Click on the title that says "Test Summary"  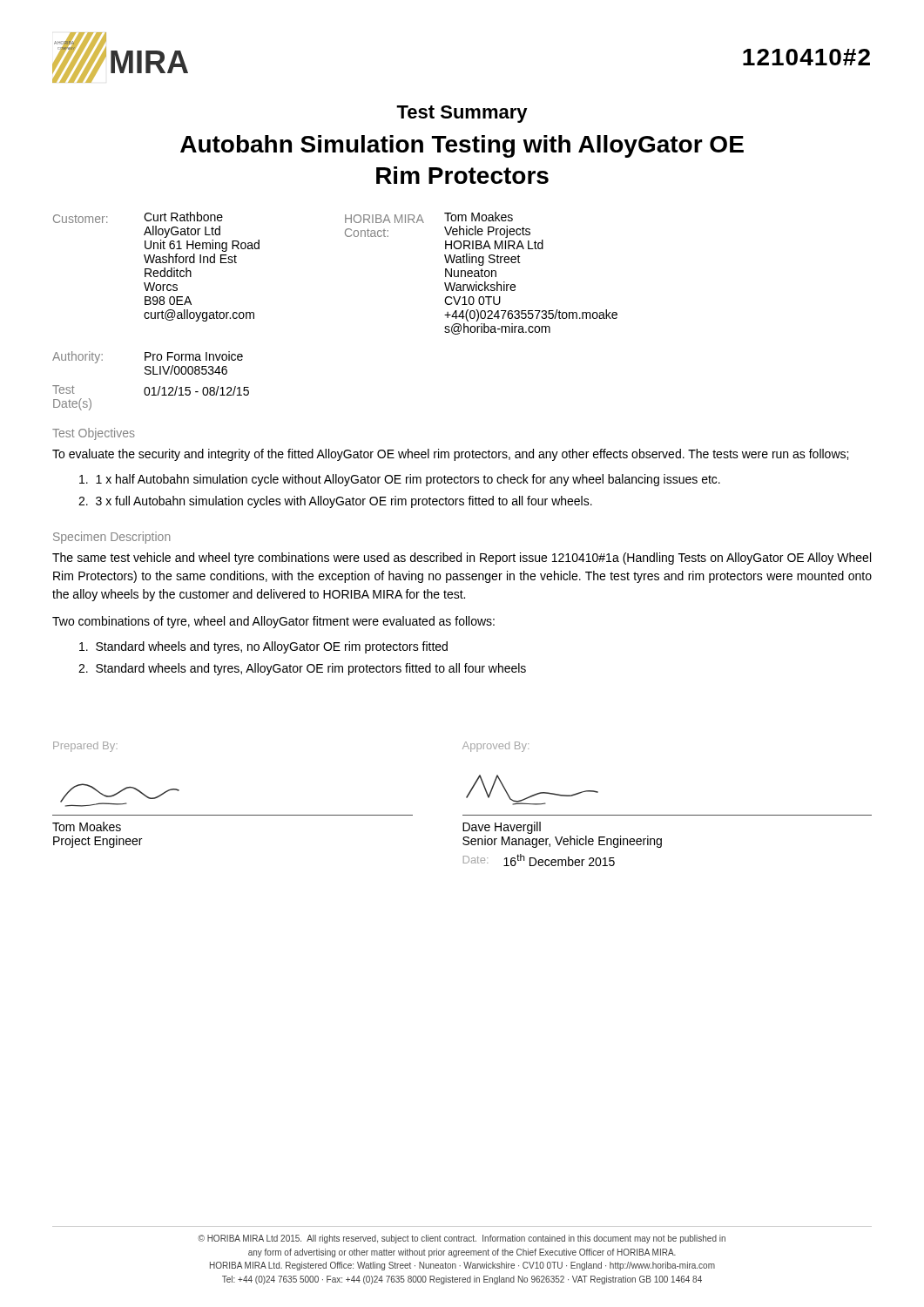click(x=462, y=112)
